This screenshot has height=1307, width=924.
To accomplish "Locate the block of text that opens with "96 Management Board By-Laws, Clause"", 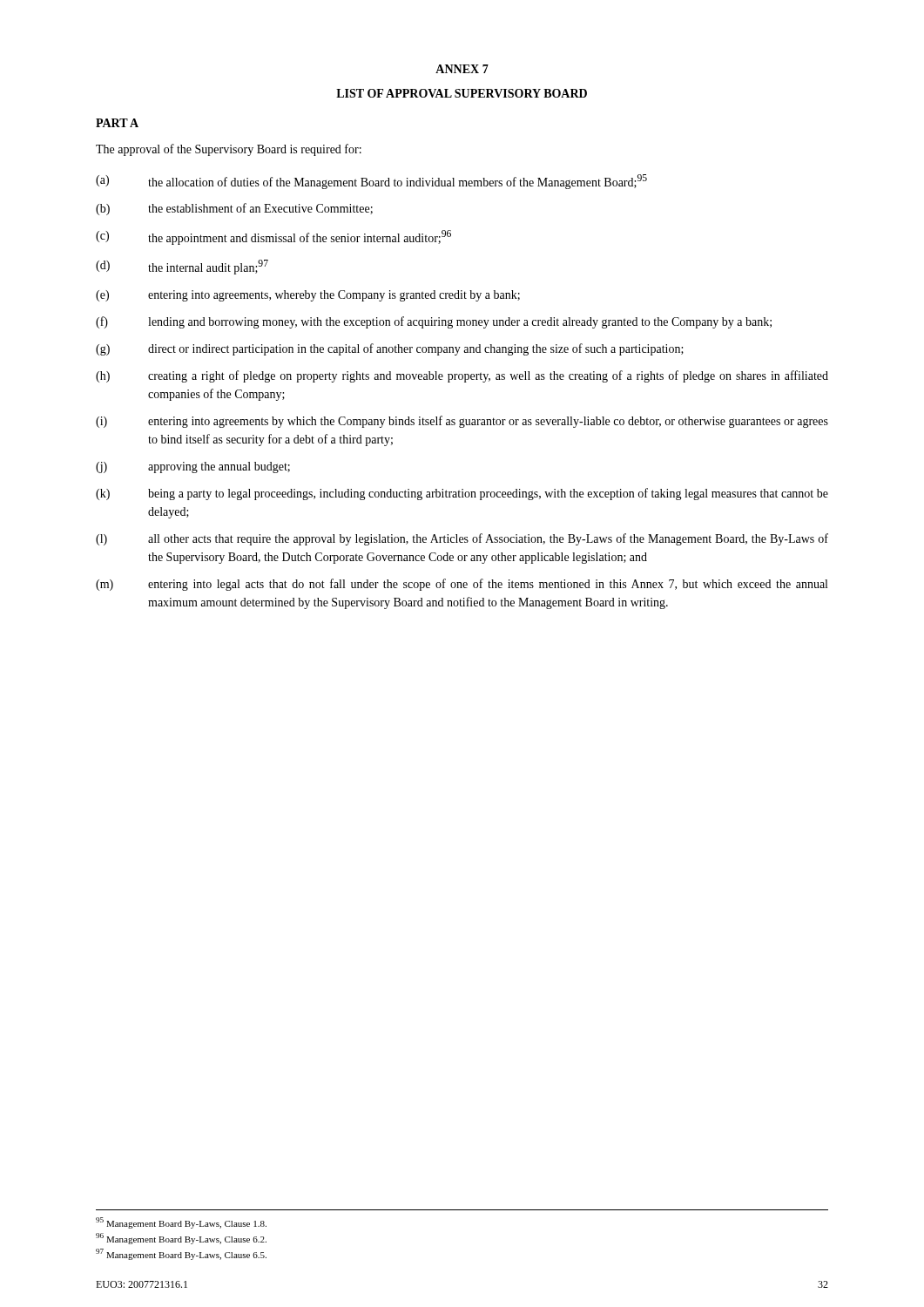I will point(181,1237).
